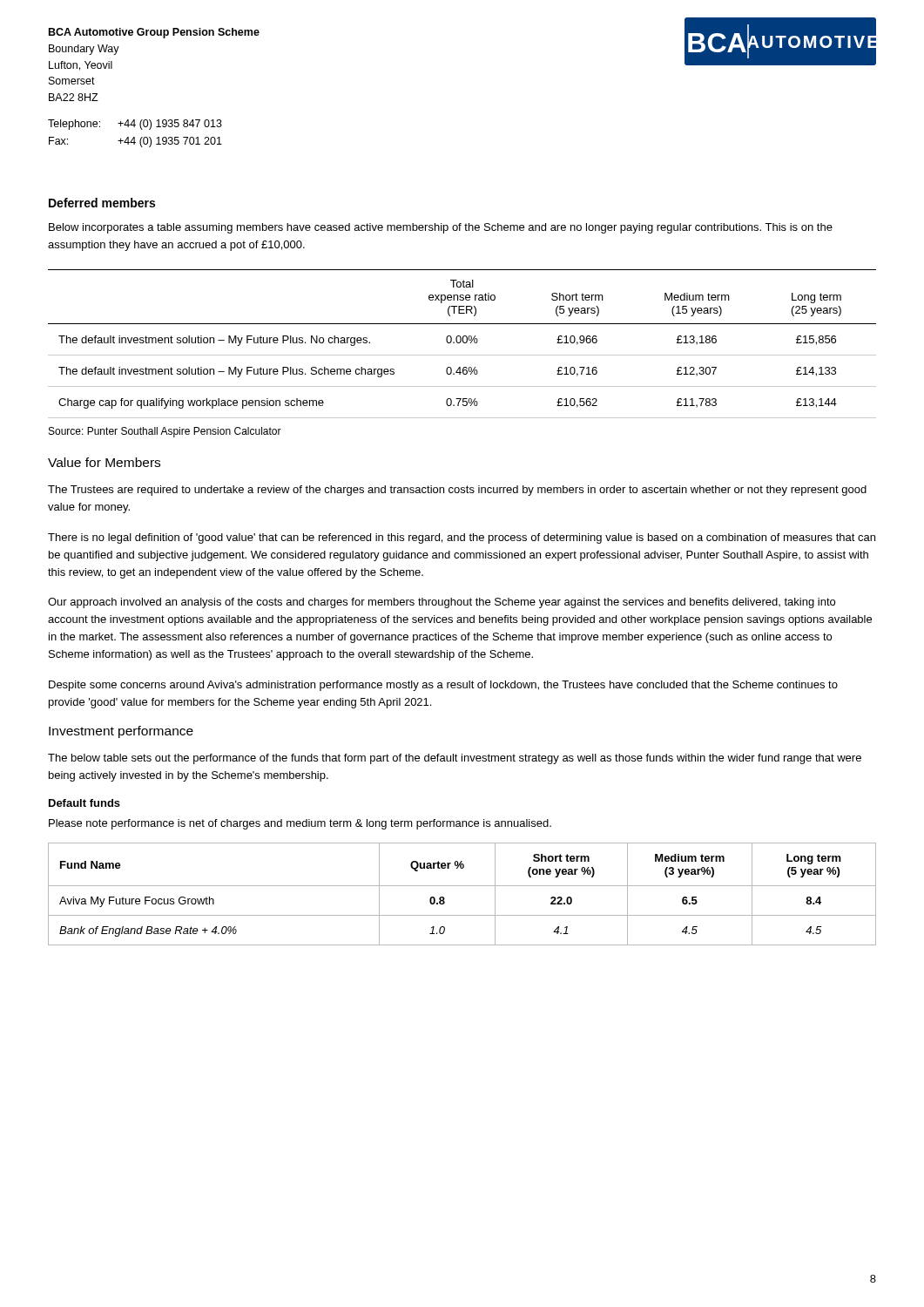
Task: Find the logo
Action: [780, 41]
